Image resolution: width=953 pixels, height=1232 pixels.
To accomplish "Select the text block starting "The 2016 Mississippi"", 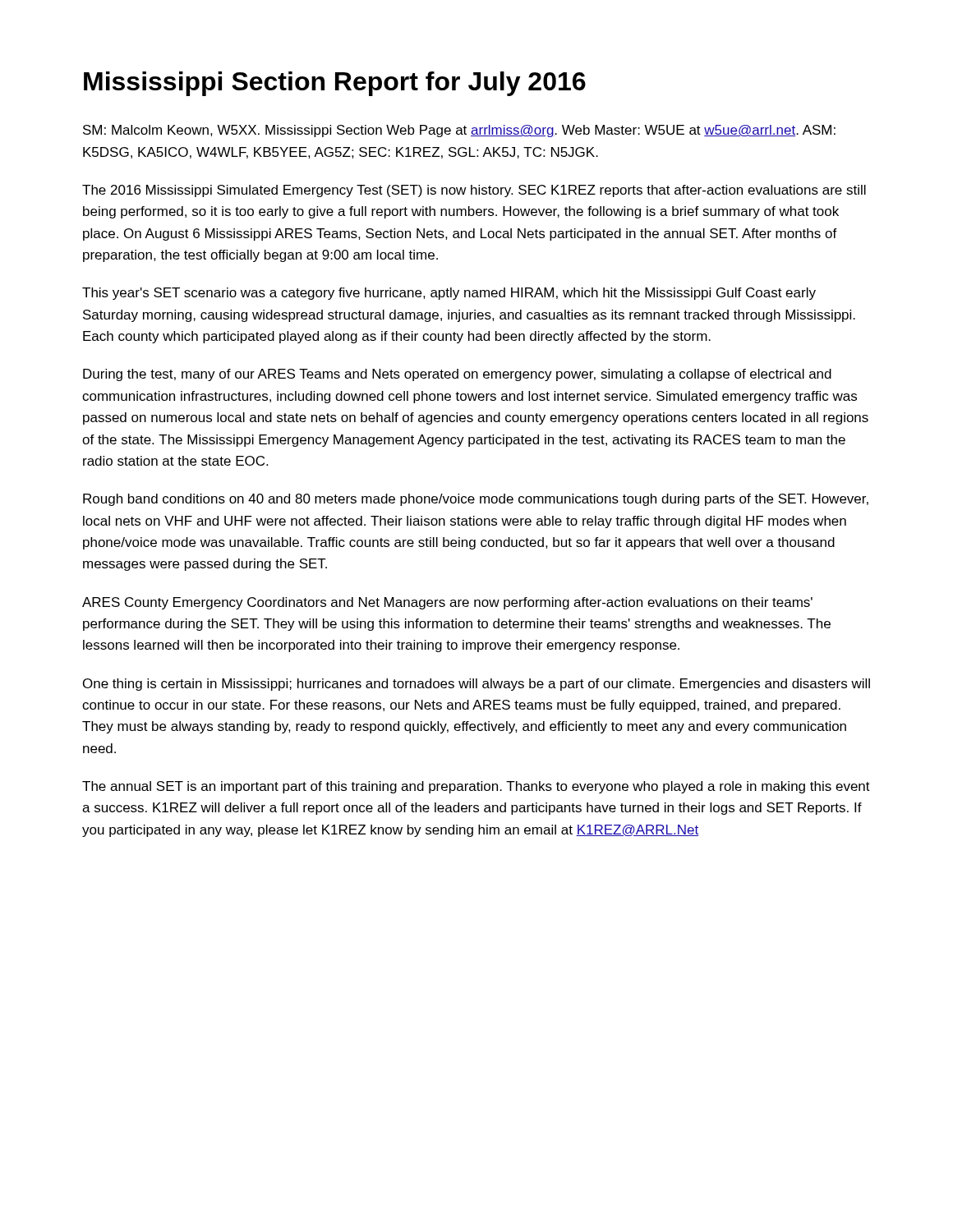I will [474, 223].
